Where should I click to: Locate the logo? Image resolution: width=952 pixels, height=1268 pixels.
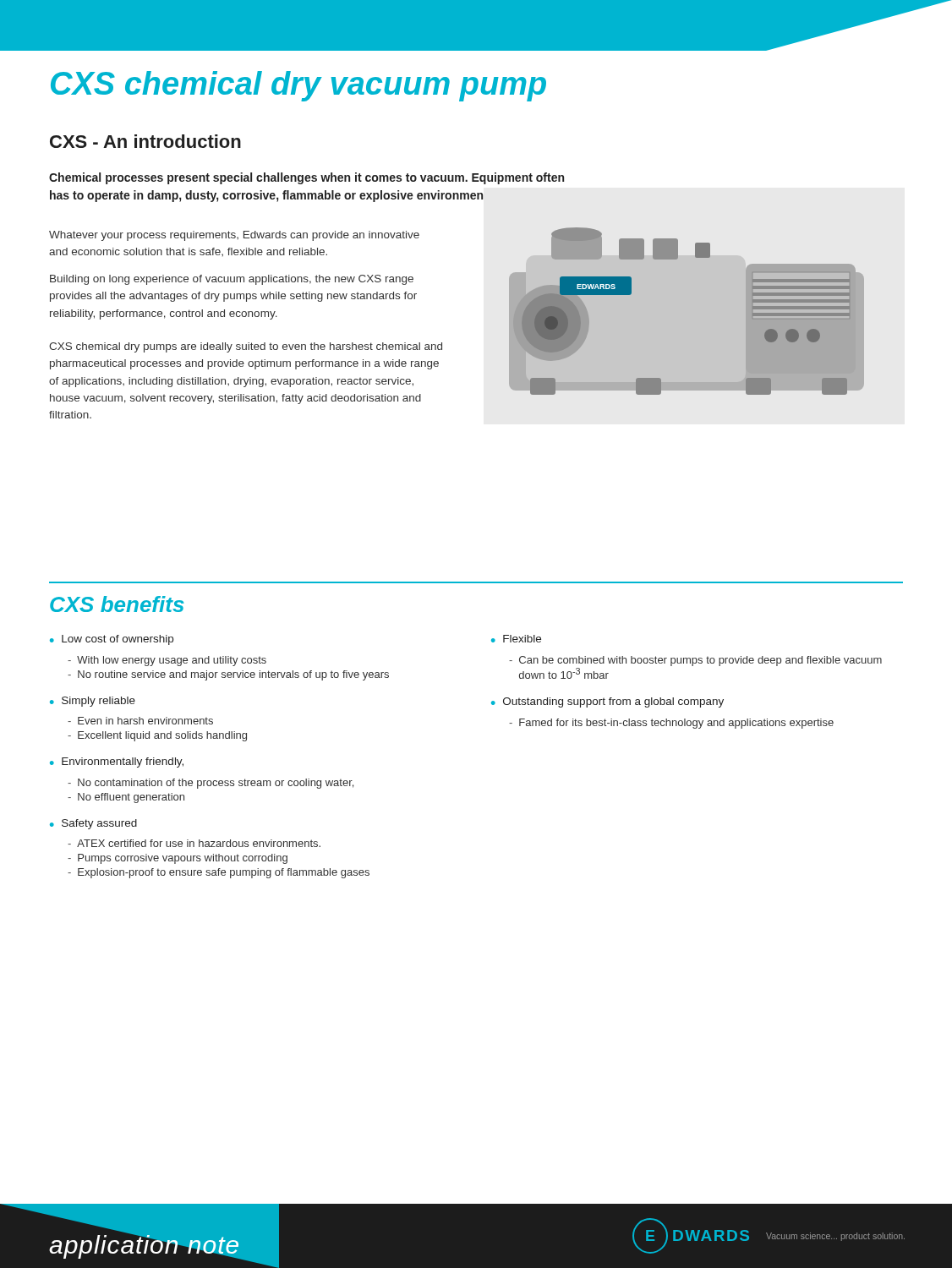pyautogui.click(x=763, y=1236)
